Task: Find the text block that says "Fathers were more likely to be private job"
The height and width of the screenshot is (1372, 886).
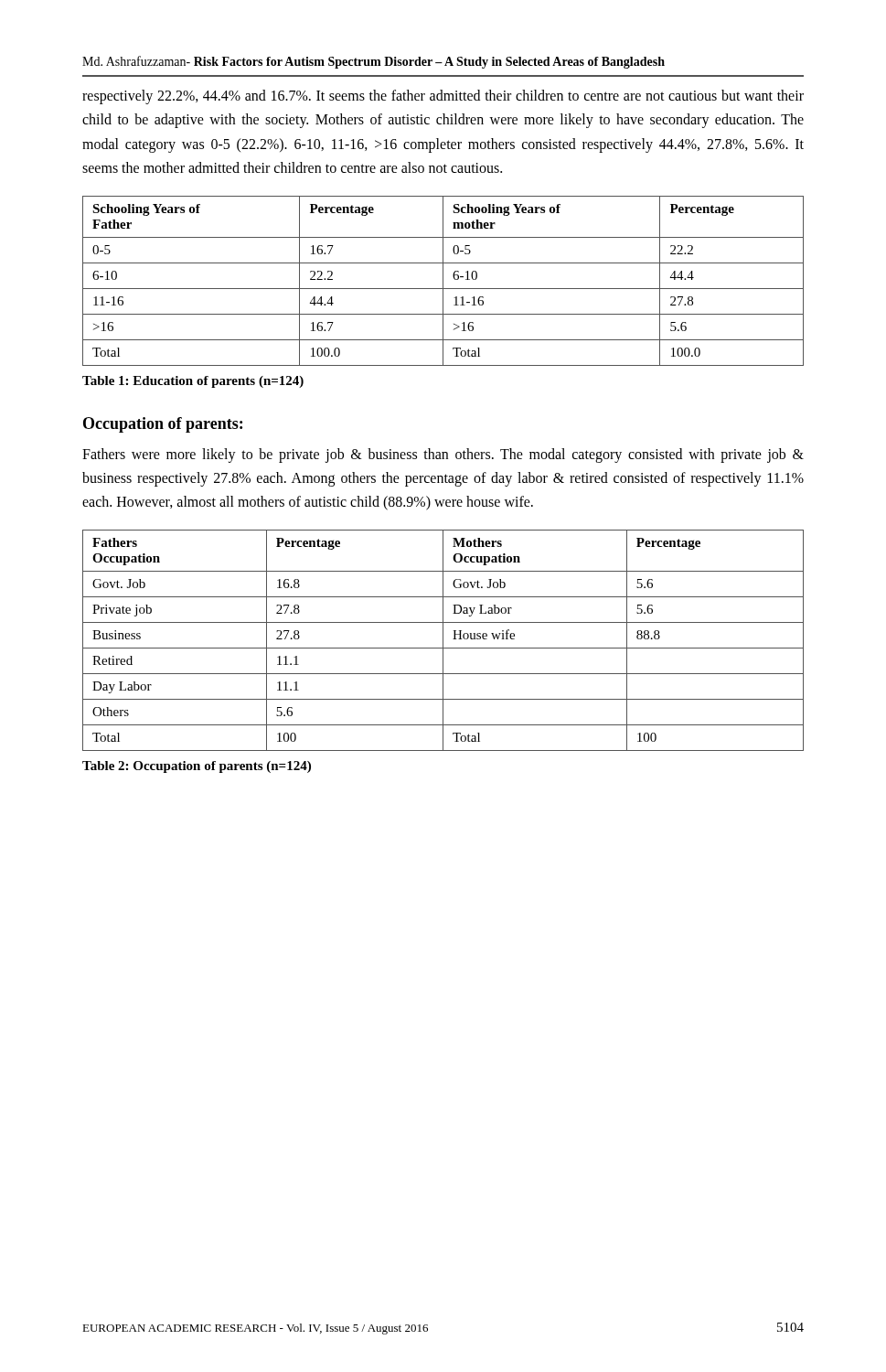Action: pyautogui.click(x=443, y=478)
